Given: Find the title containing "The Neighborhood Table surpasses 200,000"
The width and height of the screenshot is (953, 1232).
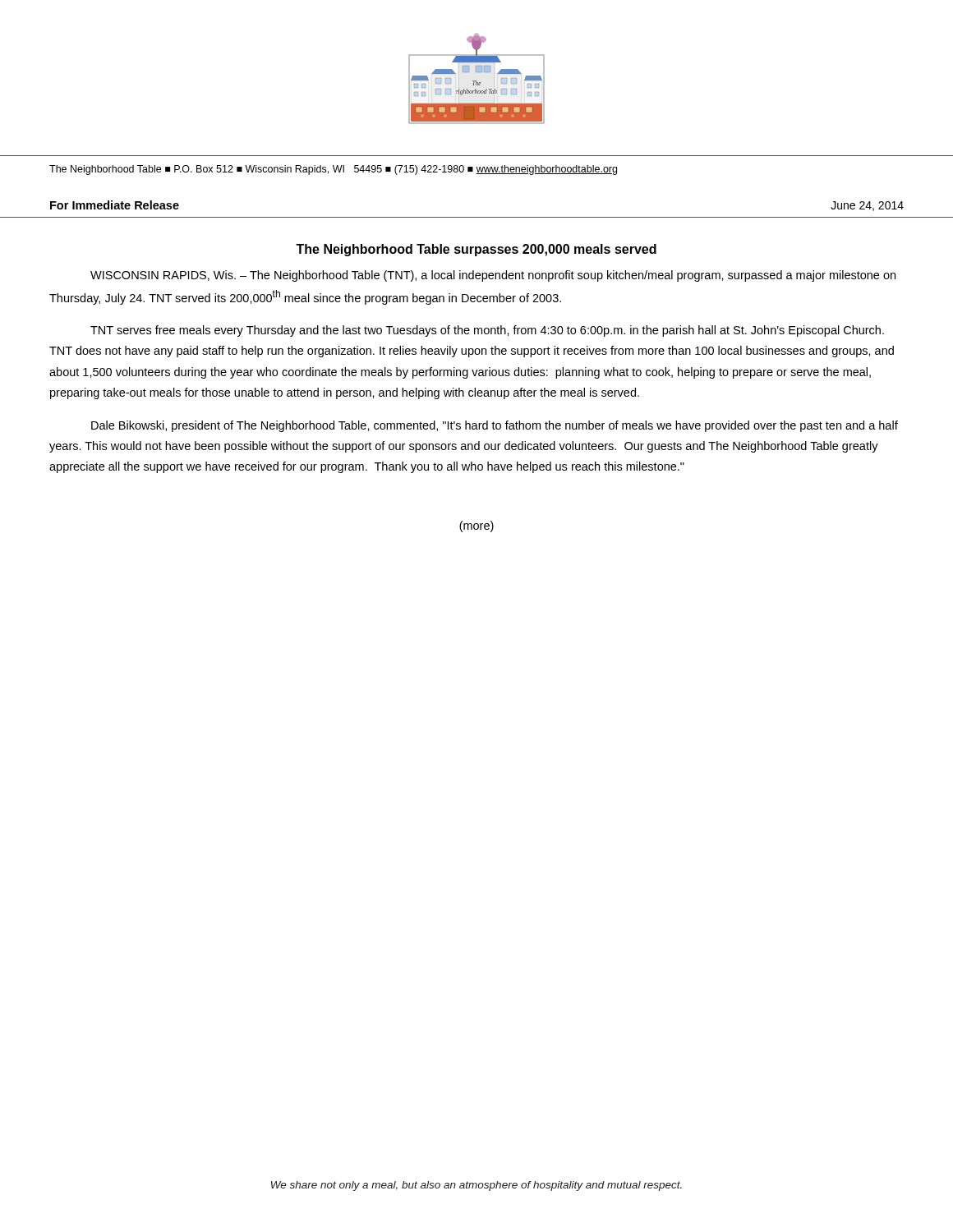Looking at the screenshot, I should [x=476, y=249].
